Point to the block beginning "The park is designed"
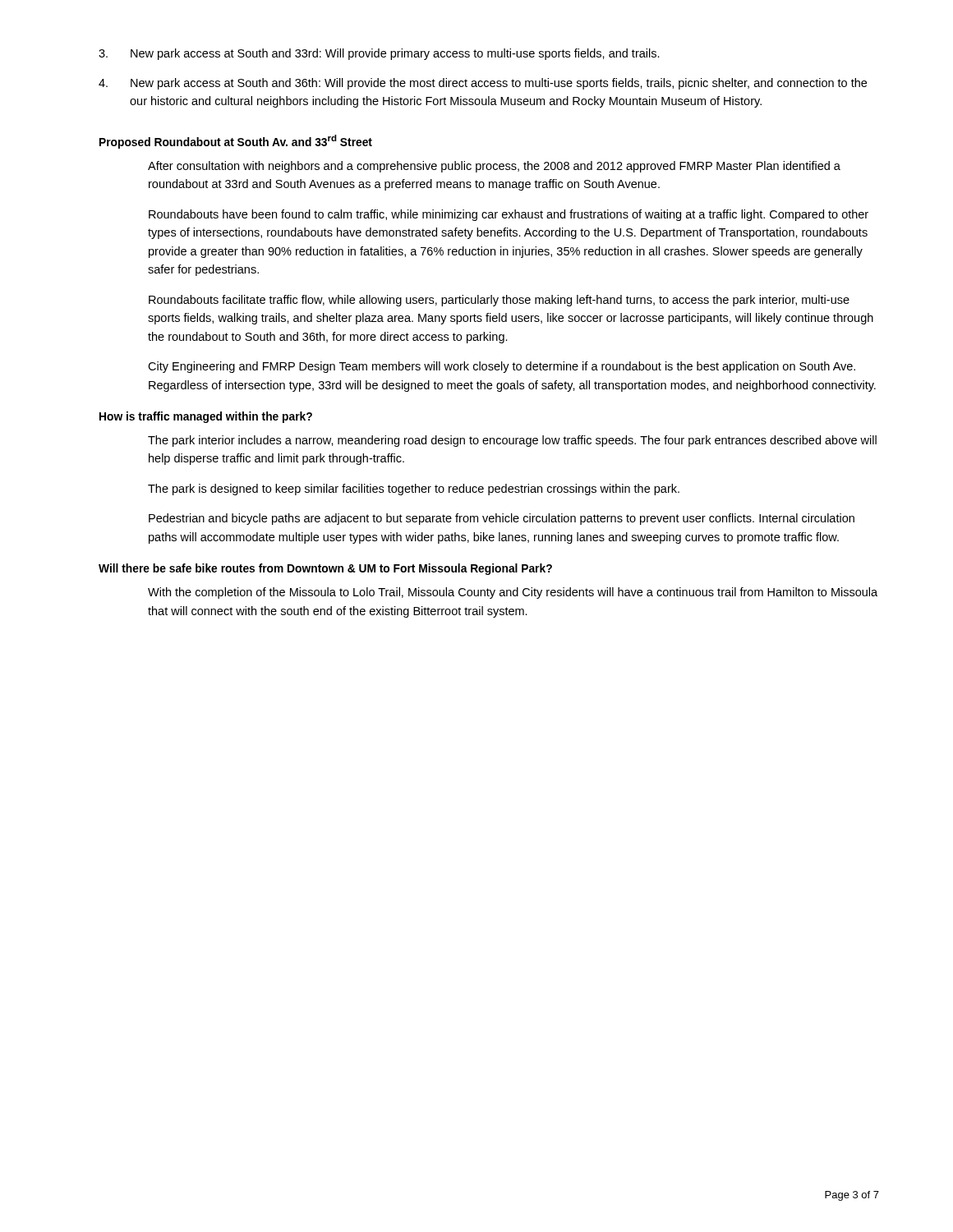 click(414, 489)
